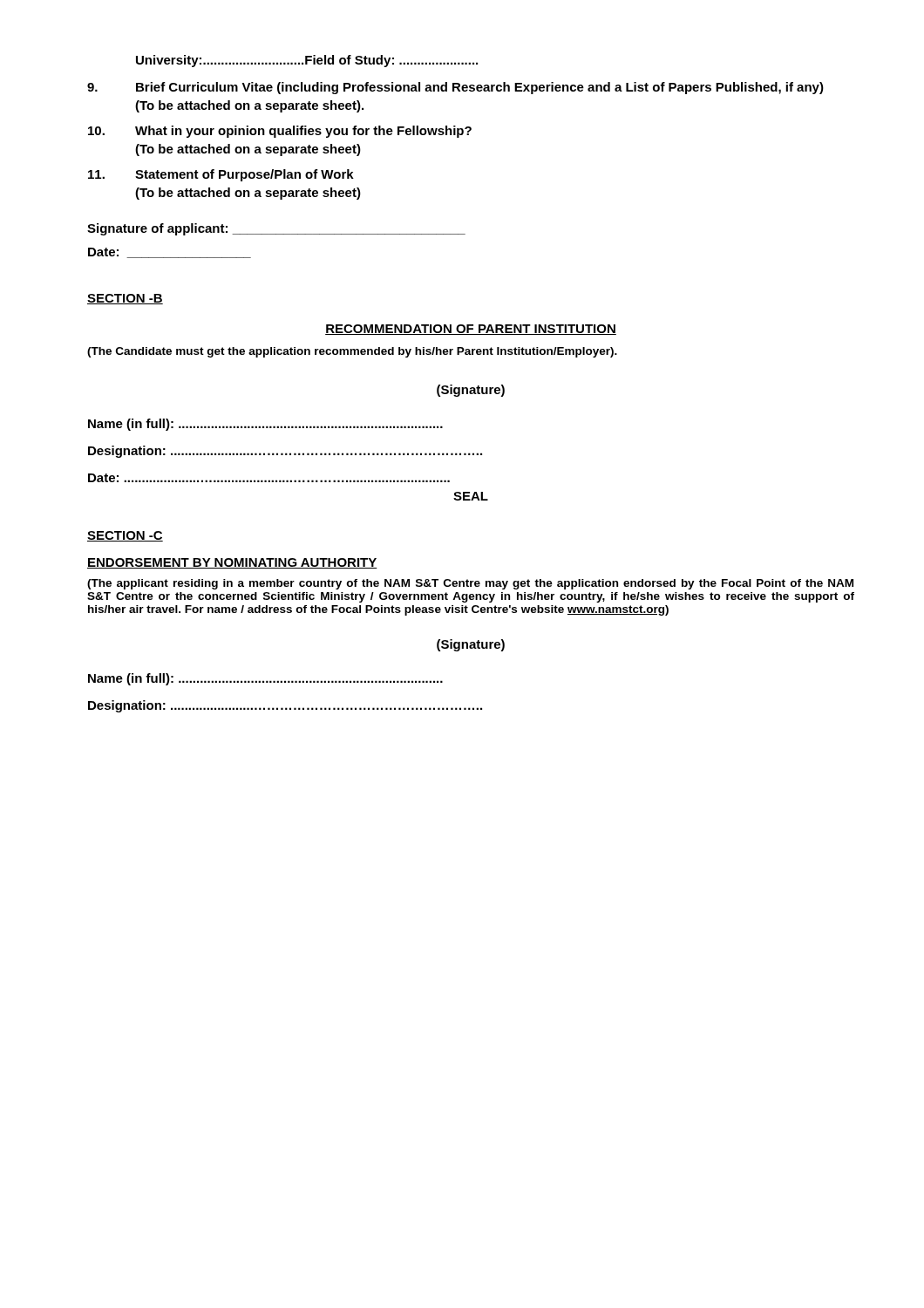Image resolution: width=924 pixels, height=1308 pixels.
Task: Where is the passage that starts "Signature of applicant:"?
Action: tap(276, 228)
